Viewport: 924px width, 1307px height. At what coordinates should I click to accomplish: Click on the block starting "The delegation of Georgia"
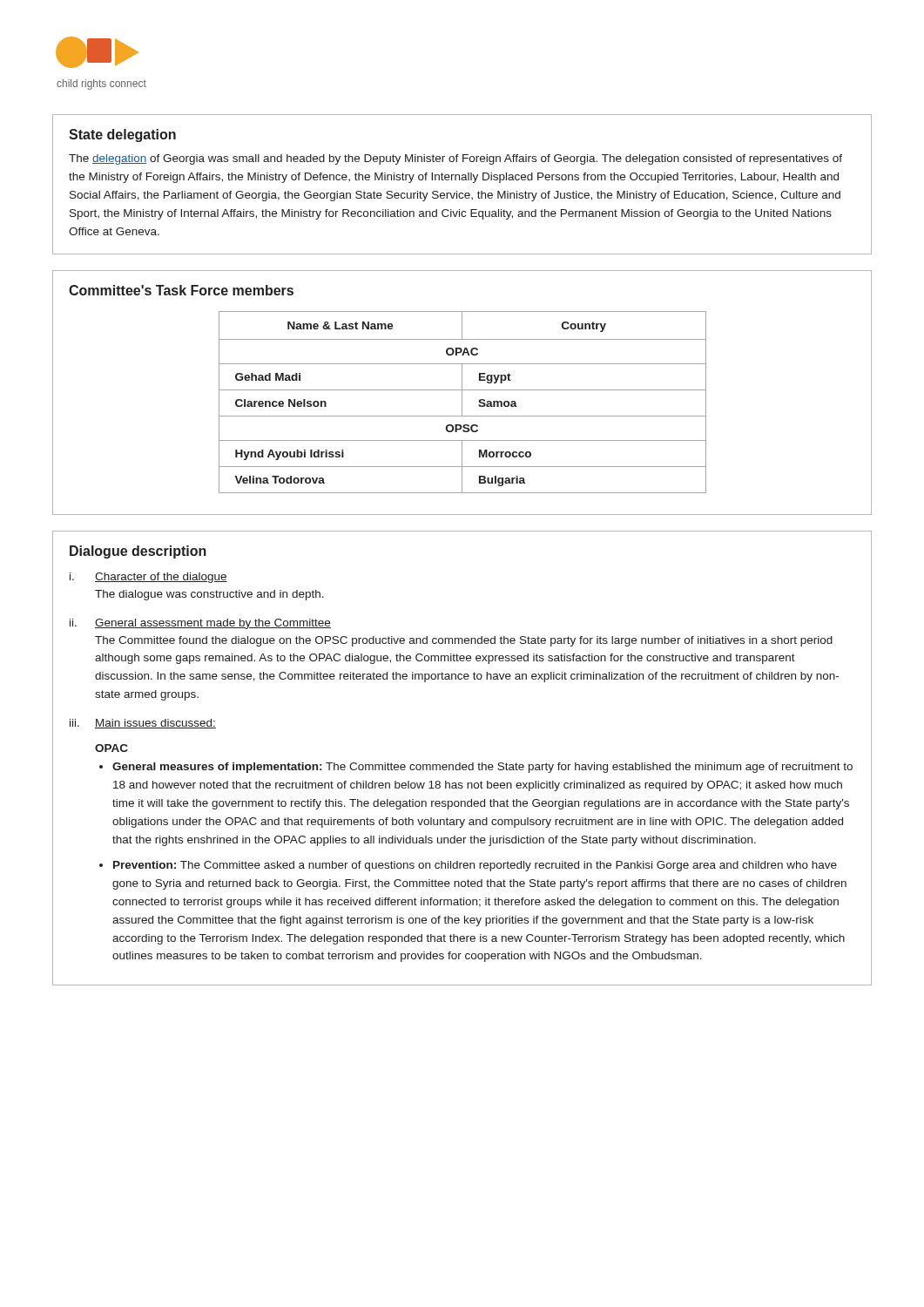(455, 195)
